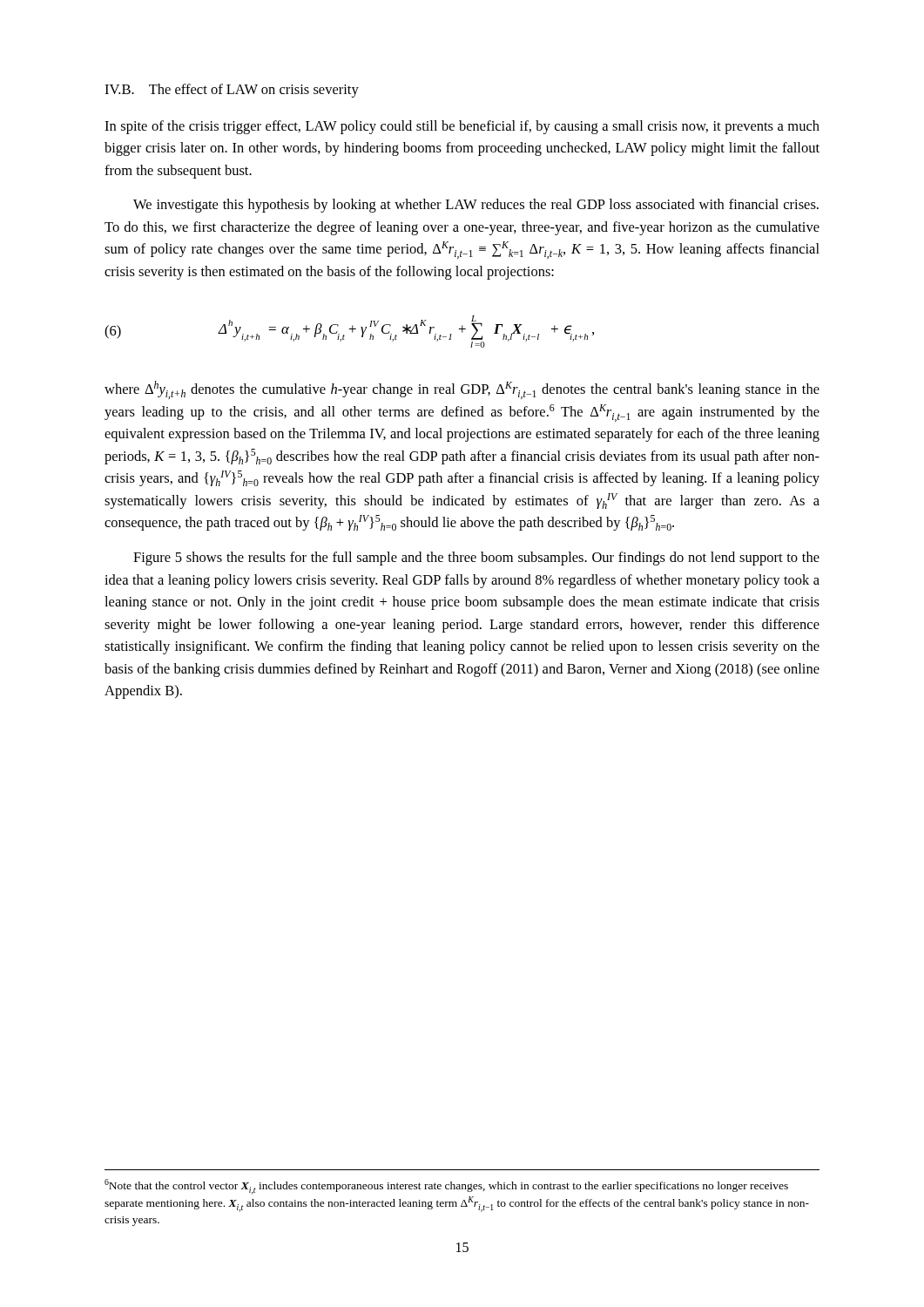Screen dimensions: 1307x924
Task: Select the text block with the text "where Δhyi,t+h denotes the cumulative h-year change"
Action: point(462,456)
